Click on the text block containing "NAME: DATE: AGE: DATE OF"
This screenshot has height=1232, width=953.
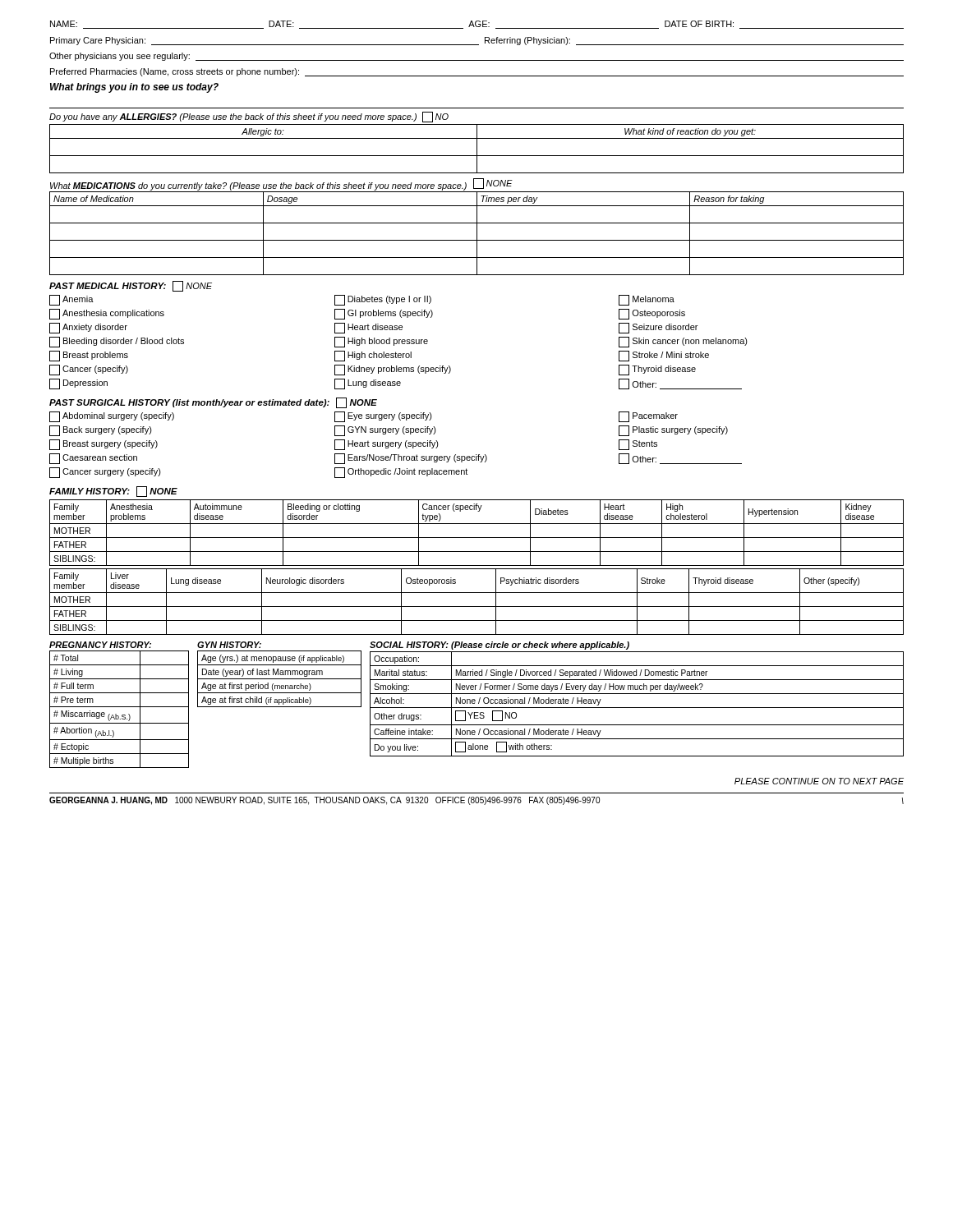(x=476, y=23)
